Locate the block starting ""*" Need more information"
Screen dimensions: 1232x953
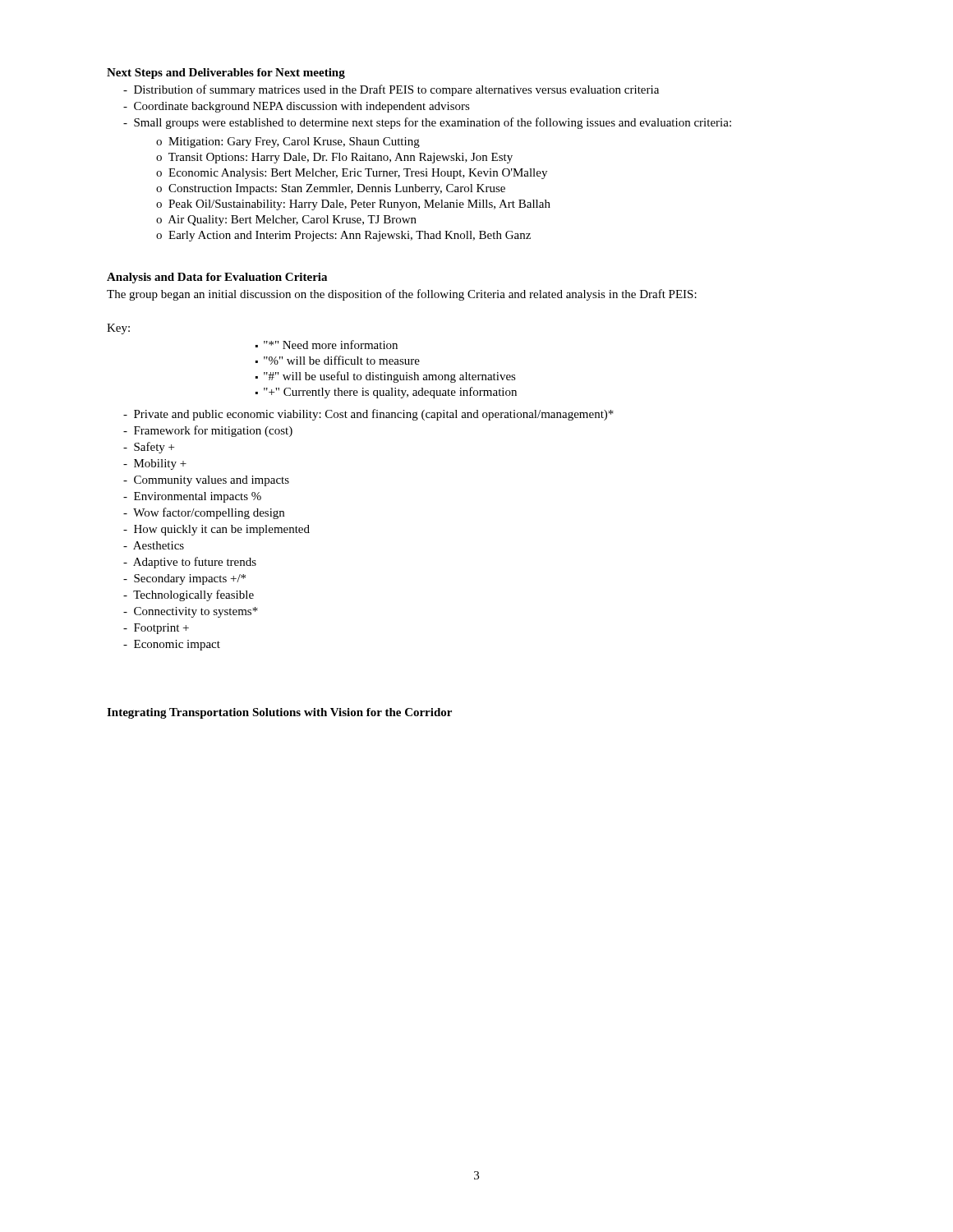331,345
